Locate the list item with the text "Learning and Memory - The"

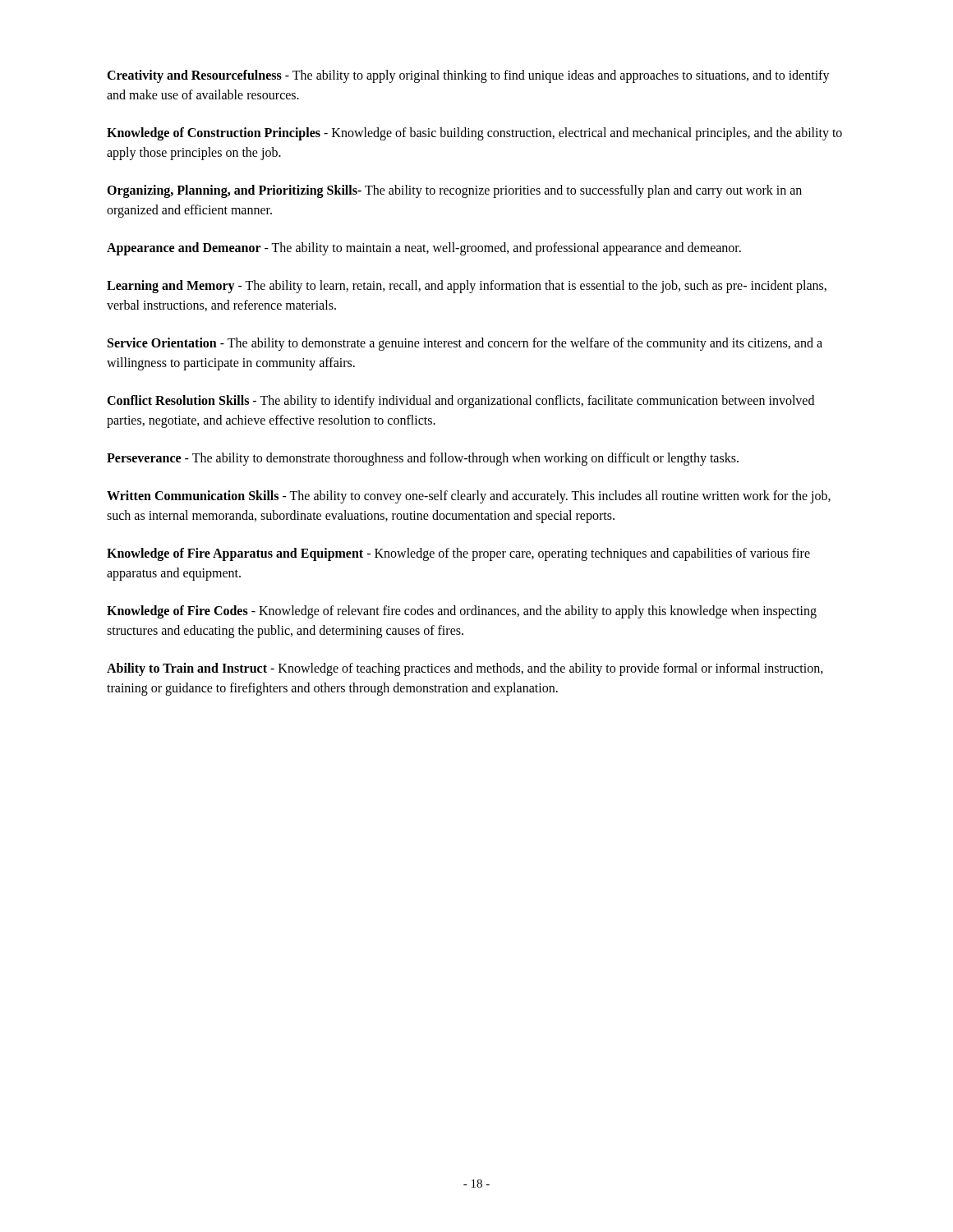[467, 295]
